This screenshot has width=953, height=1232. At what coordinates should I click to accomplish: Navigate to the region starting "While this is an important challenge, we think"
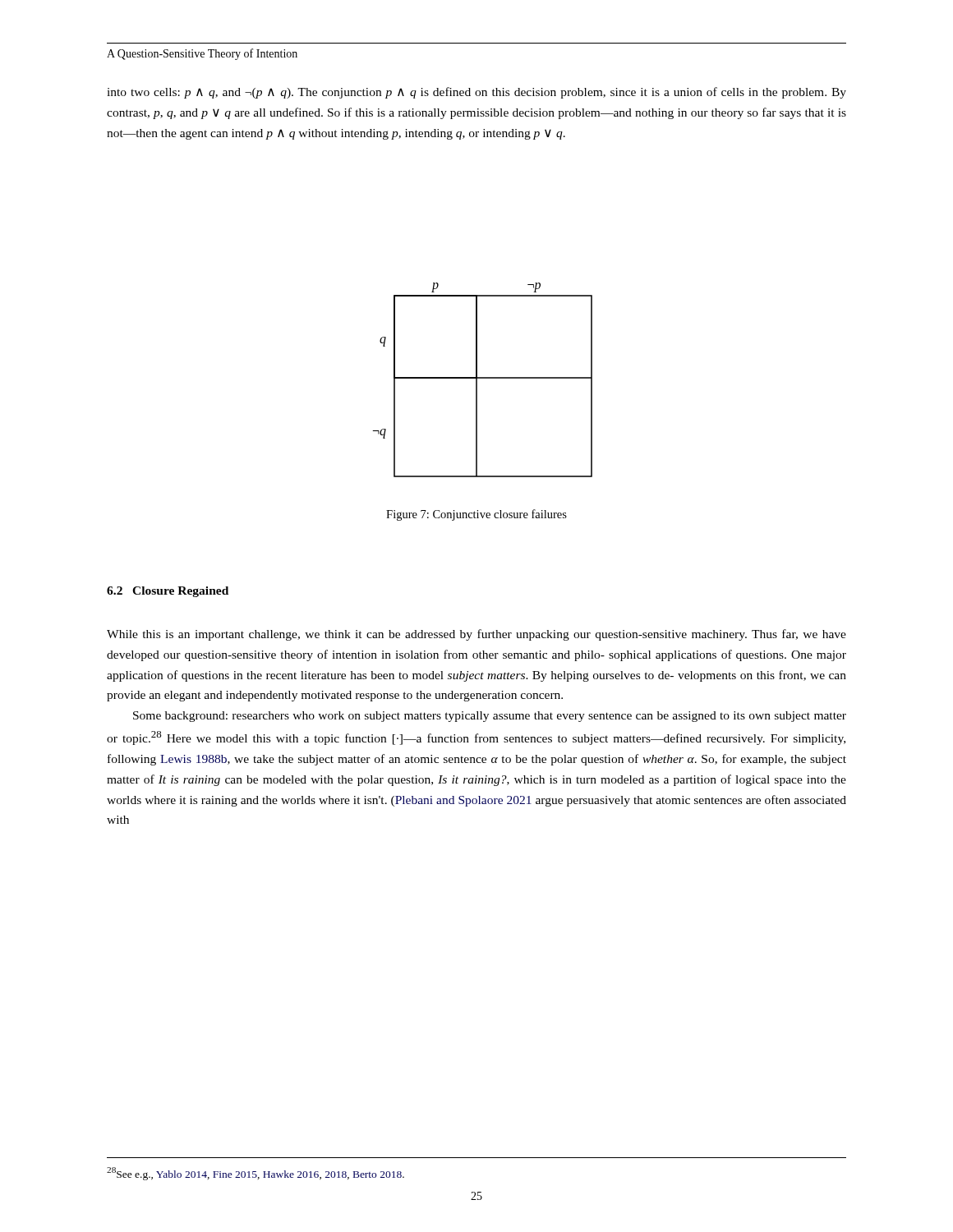click(x=476, y=727)
